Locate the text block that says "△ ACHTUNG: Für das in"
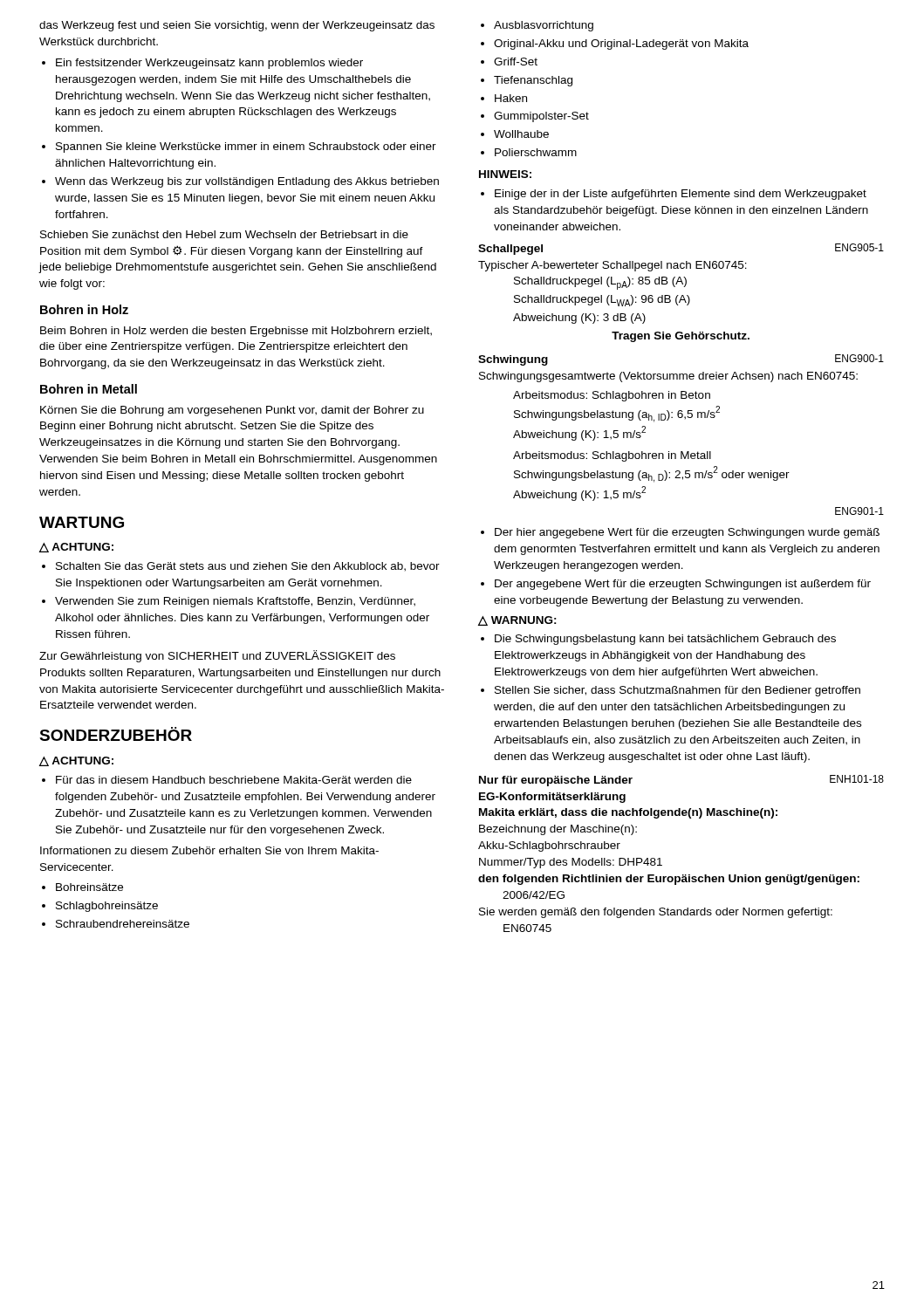This screenshot has height=1309, width=924. pos(242,796)
